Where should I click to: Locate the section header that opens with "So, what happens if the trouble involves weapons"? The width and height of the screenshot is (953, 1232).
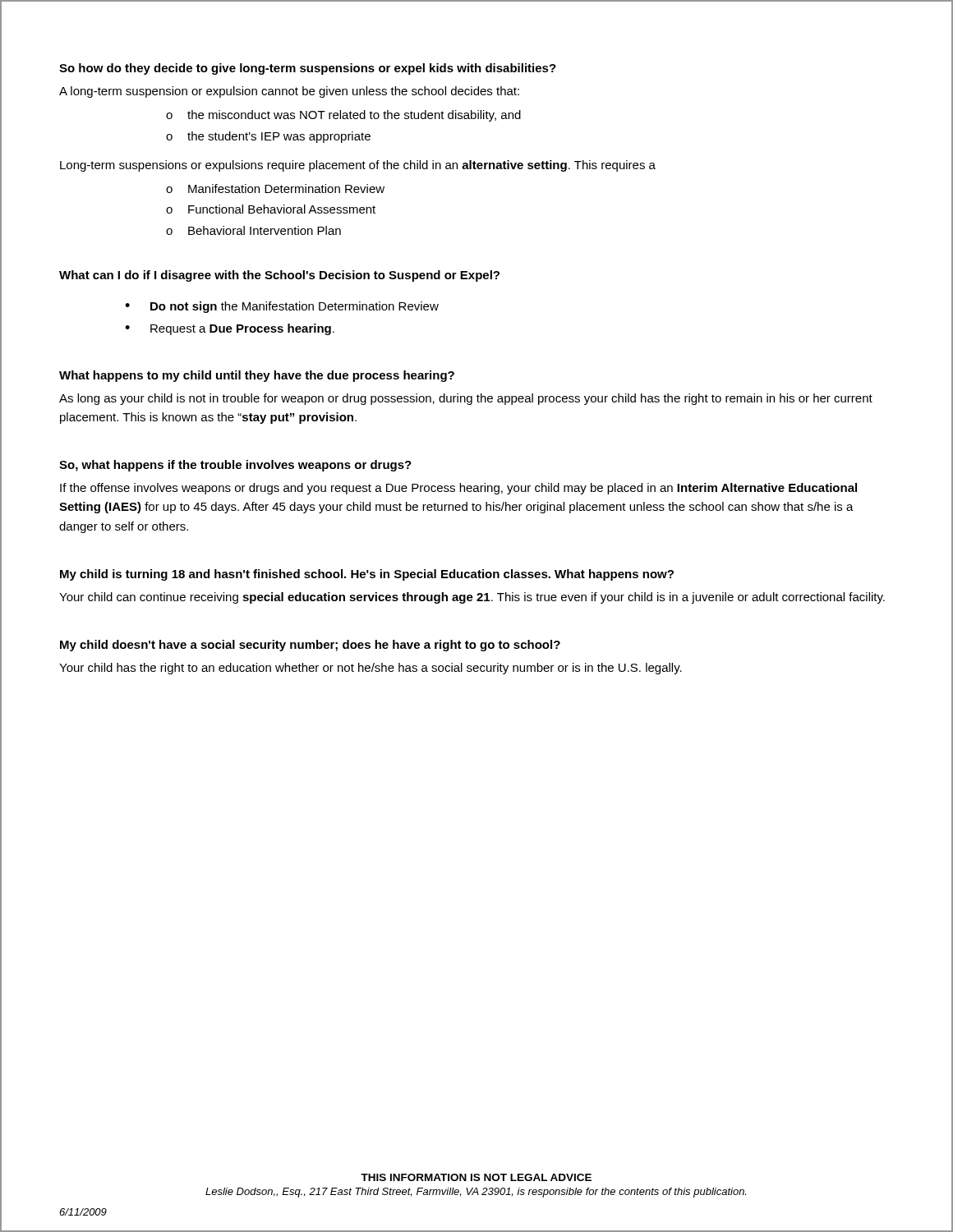(x=235, y=465)
